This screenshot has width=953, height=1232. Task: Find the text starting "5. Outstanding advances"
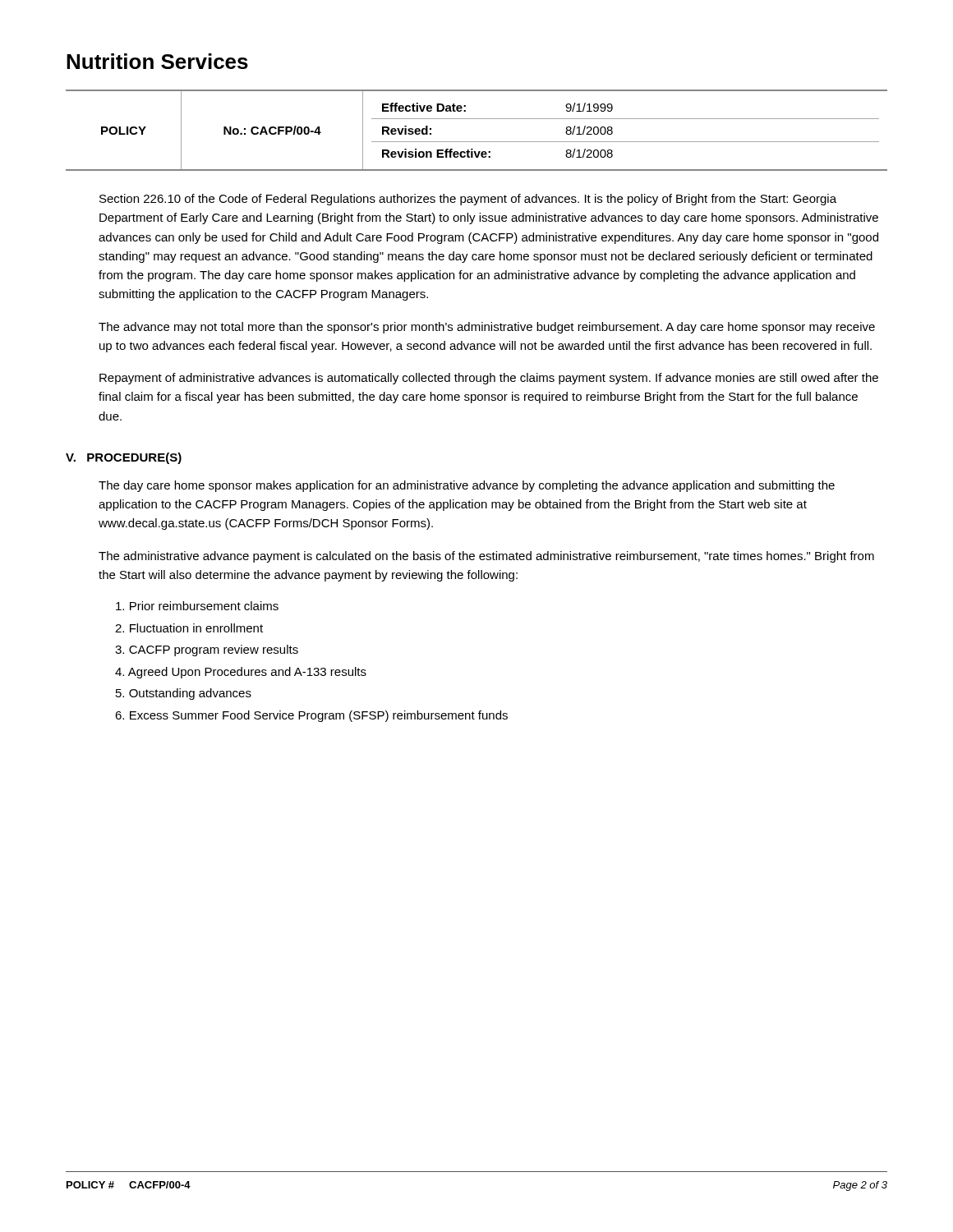pos(183,693)
